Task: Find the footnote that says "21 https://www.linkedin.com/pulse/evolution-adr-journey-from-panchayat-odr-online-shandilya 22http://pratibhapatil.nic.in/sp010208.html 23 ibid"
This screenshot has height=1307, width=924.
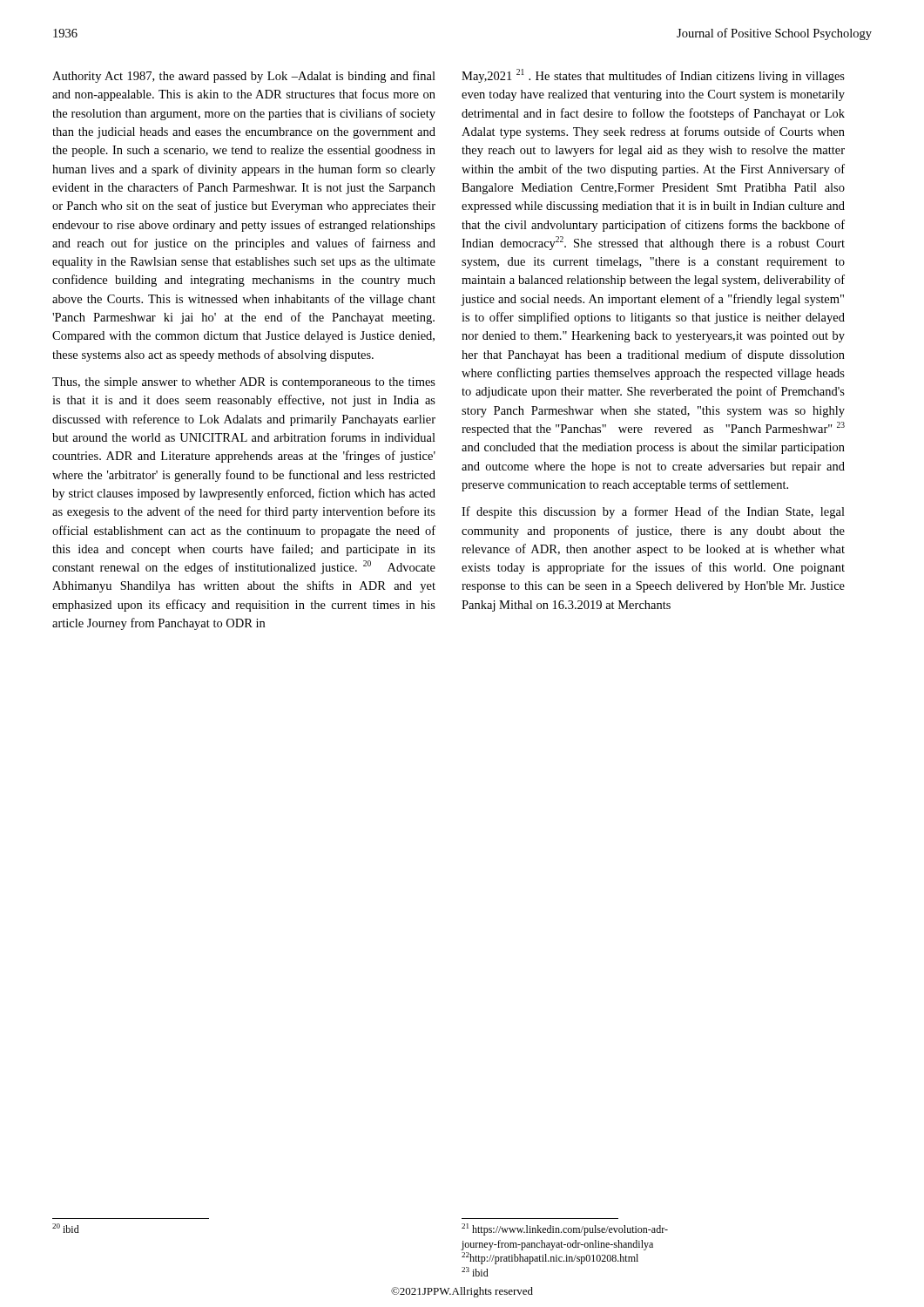Action: (653, 1249)
